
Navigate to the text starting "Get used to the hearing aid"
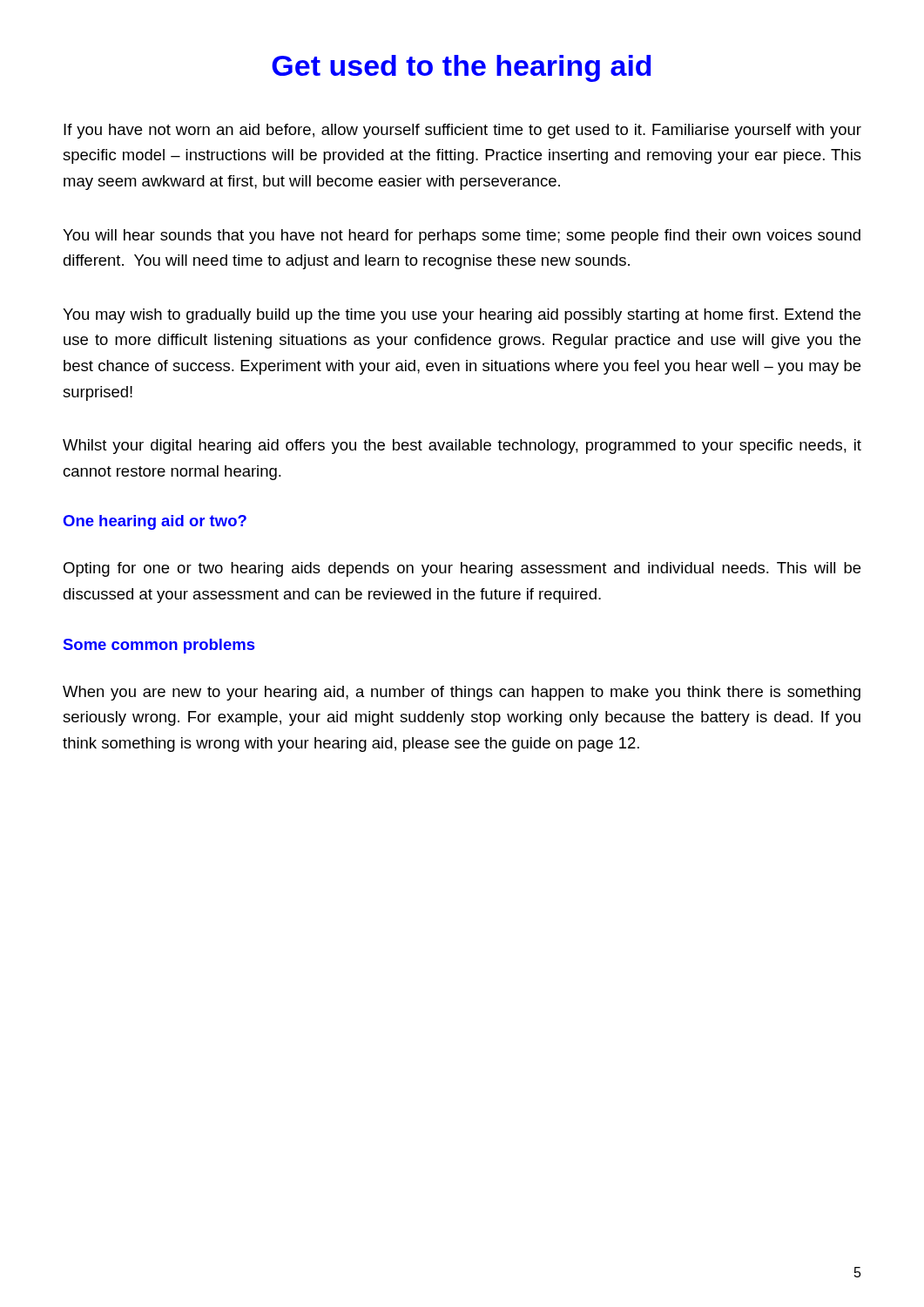coord(462,65)
